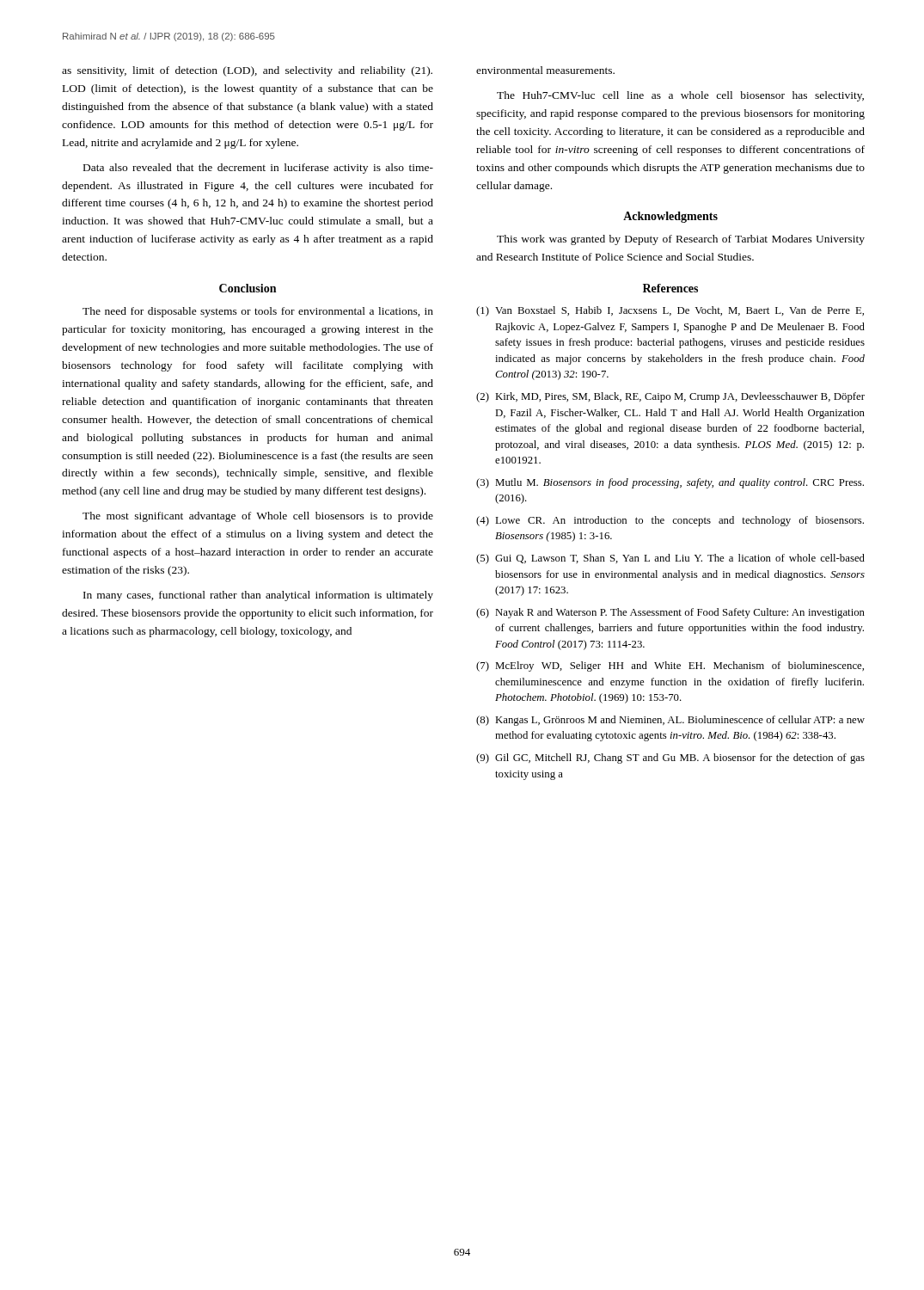Point to the text starting "The most significant advantage of Whole cell biosensors"
This screenshot has width=924, height=1290.
pyautogui.click(x=248, y=544)
